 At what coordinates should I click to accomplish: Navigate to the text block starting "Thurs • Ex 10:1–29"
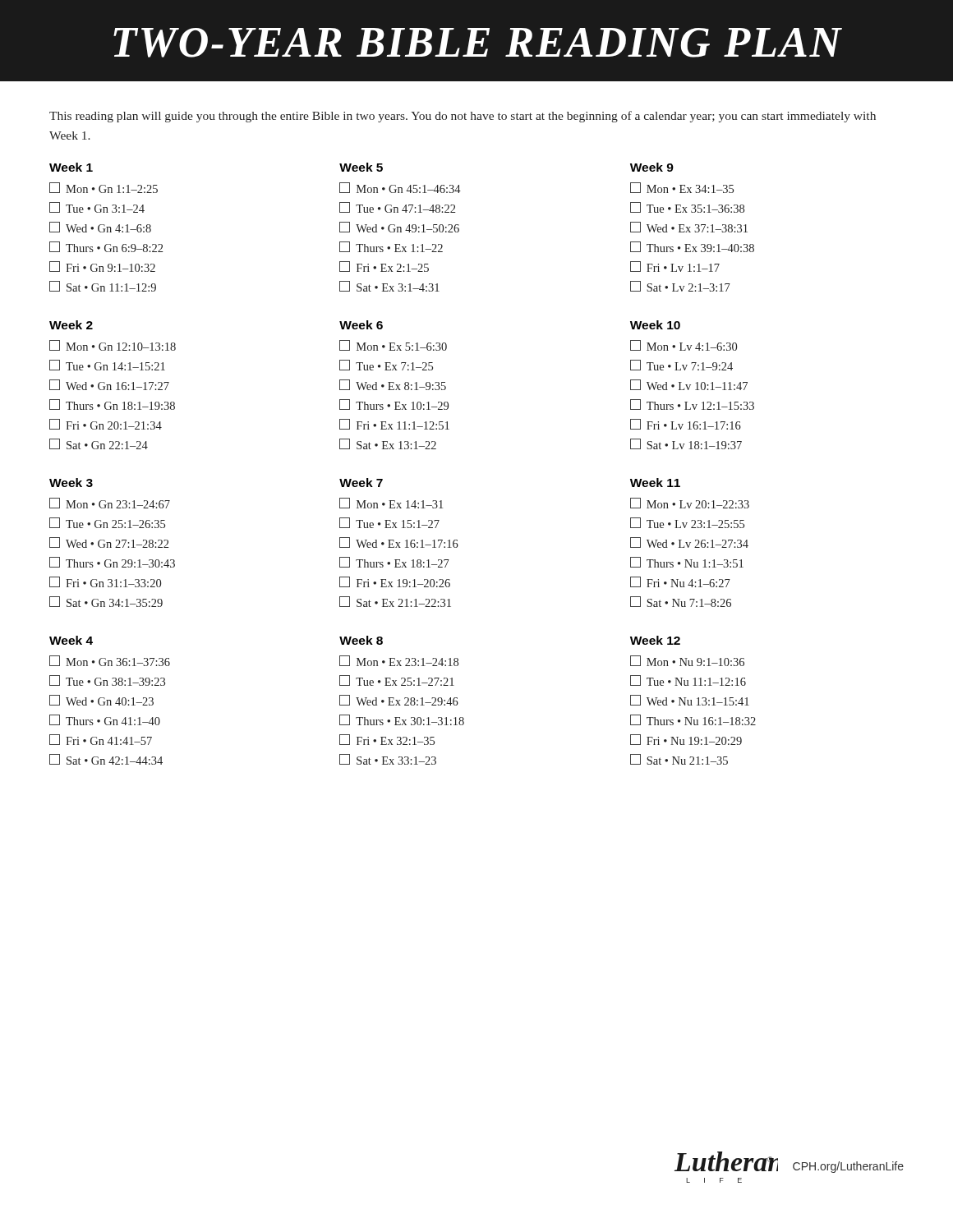coord(394,405)
